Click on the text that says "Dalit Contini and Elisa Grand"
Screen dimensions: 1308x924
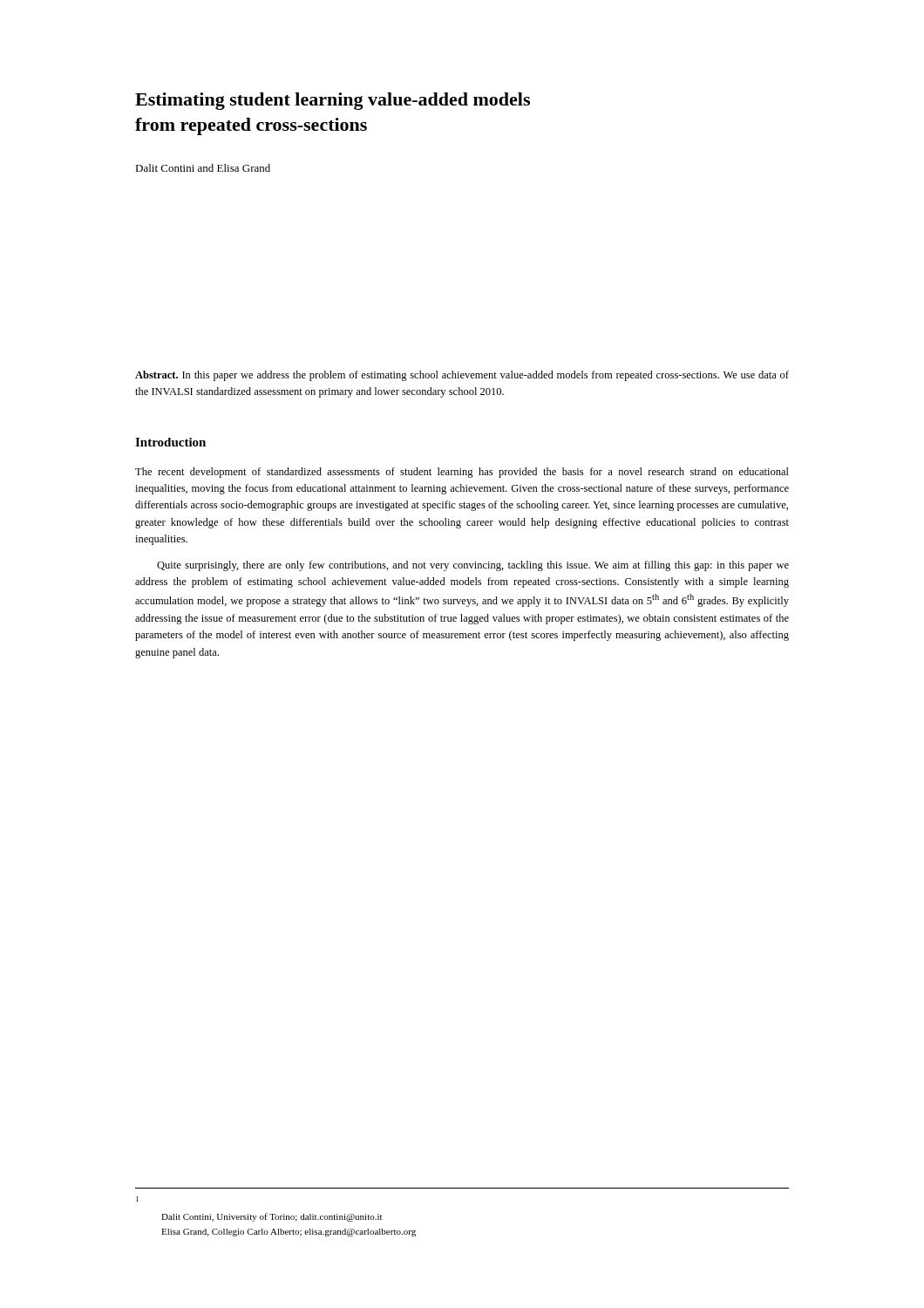click(203, 168)
